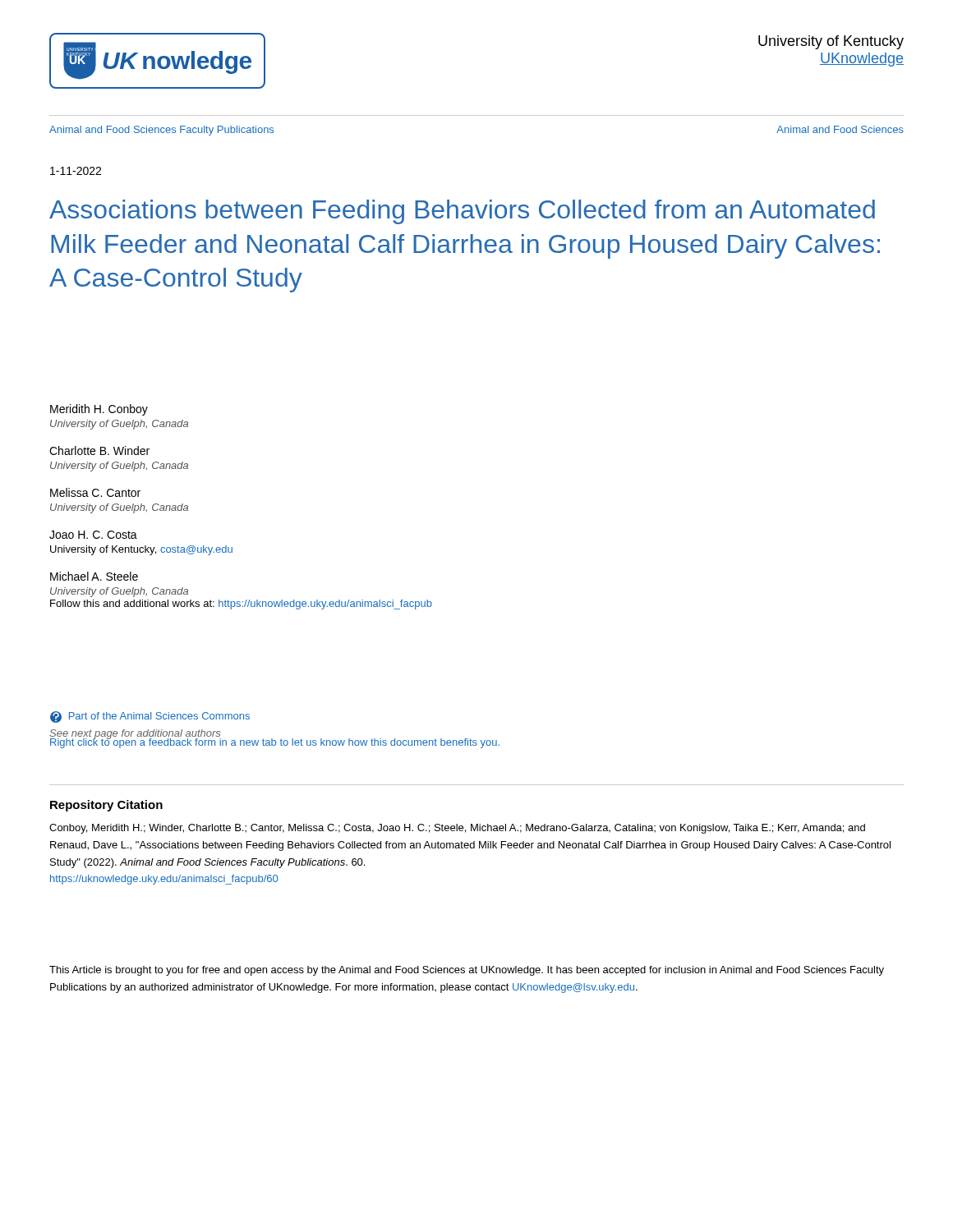The image size is (953, 1232).
Task: Select the text block that reads "Conboy, Meridith H.; Winder, Charlotte"
Action: pos(470,853)
